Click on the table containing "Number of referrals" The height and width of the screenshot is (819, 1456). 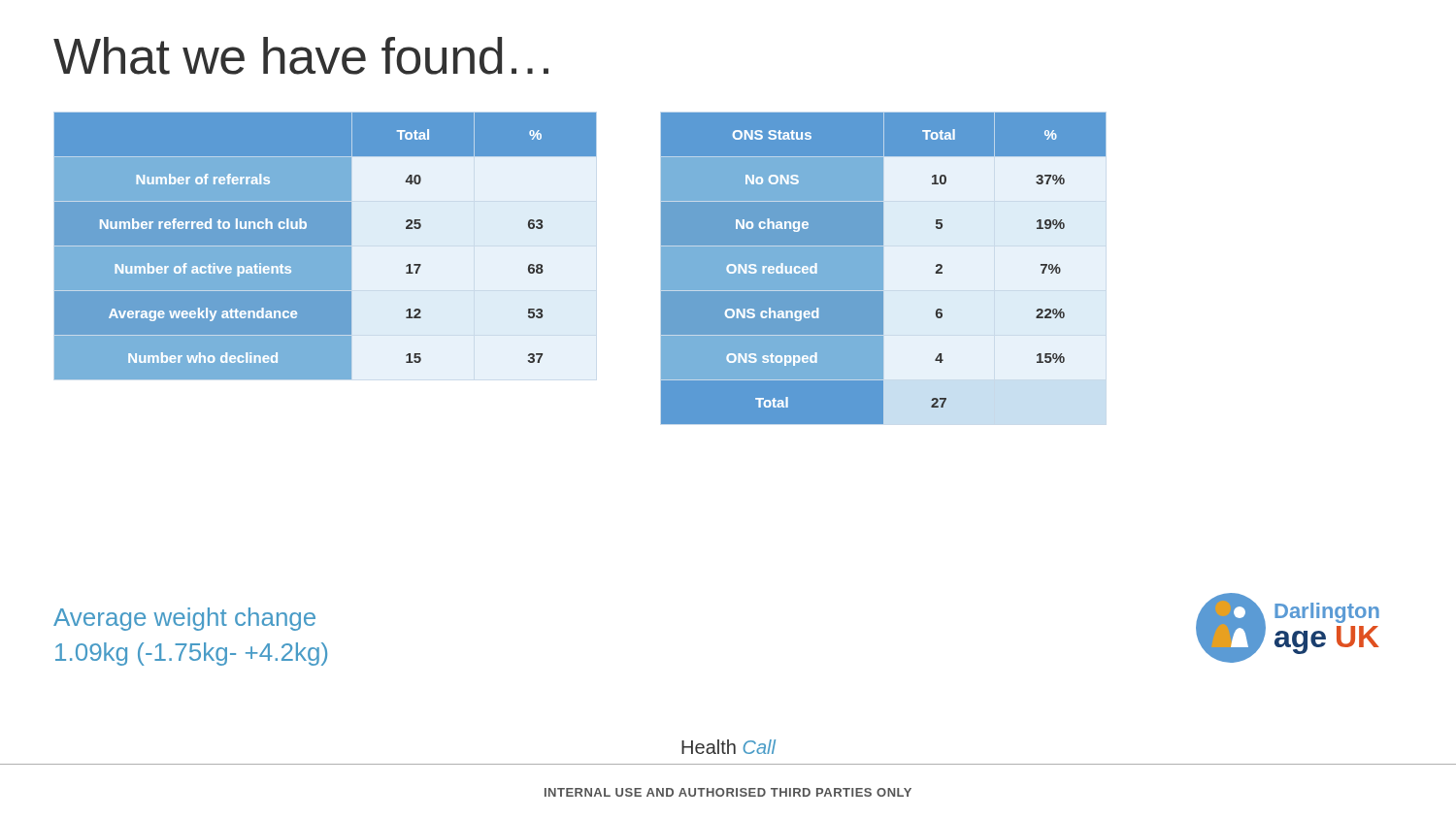(x=325, y=246)
